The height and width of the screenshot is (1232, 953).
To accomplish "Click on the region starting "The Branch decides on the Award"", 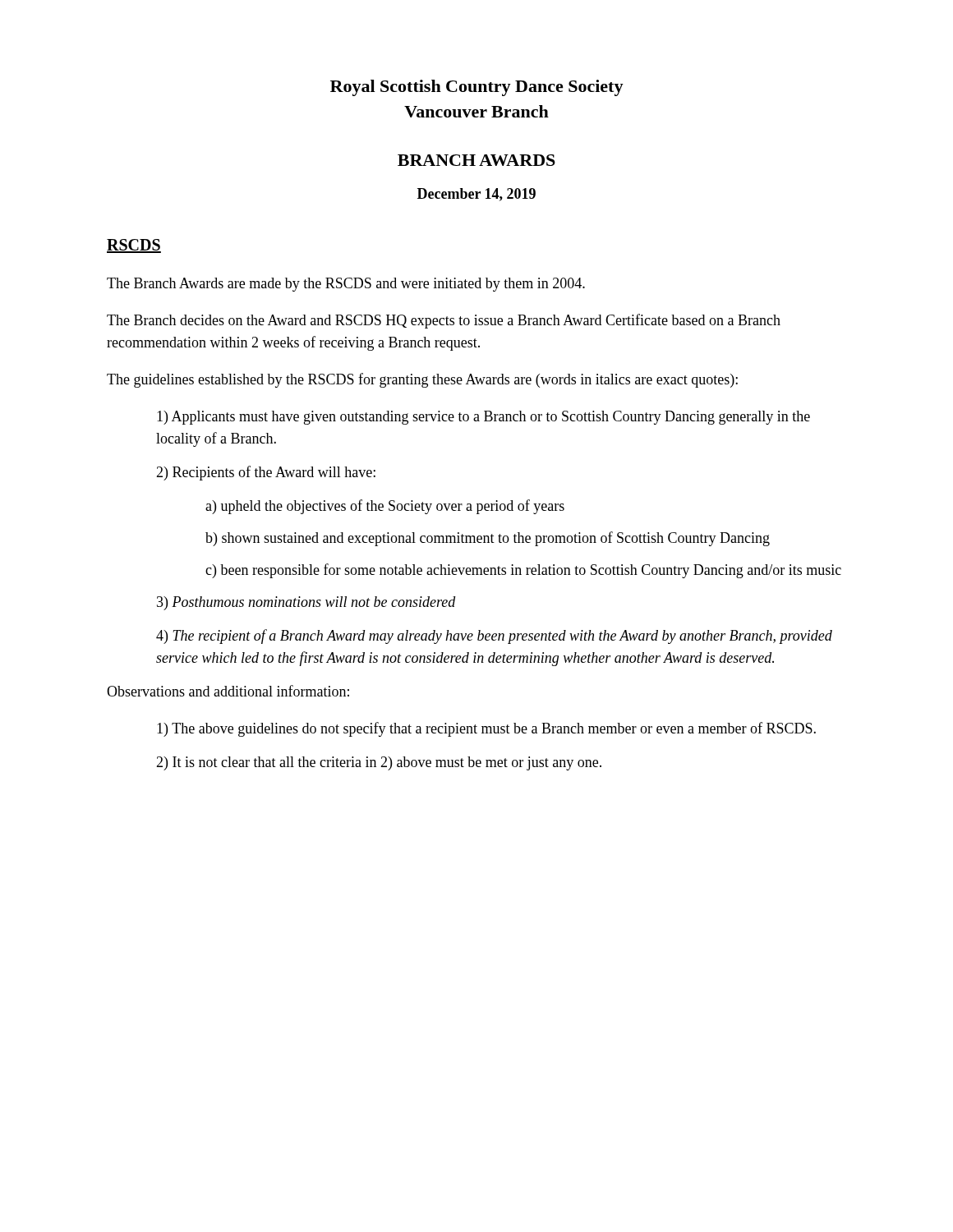I will pyautogui.click(x=444, y=331).
